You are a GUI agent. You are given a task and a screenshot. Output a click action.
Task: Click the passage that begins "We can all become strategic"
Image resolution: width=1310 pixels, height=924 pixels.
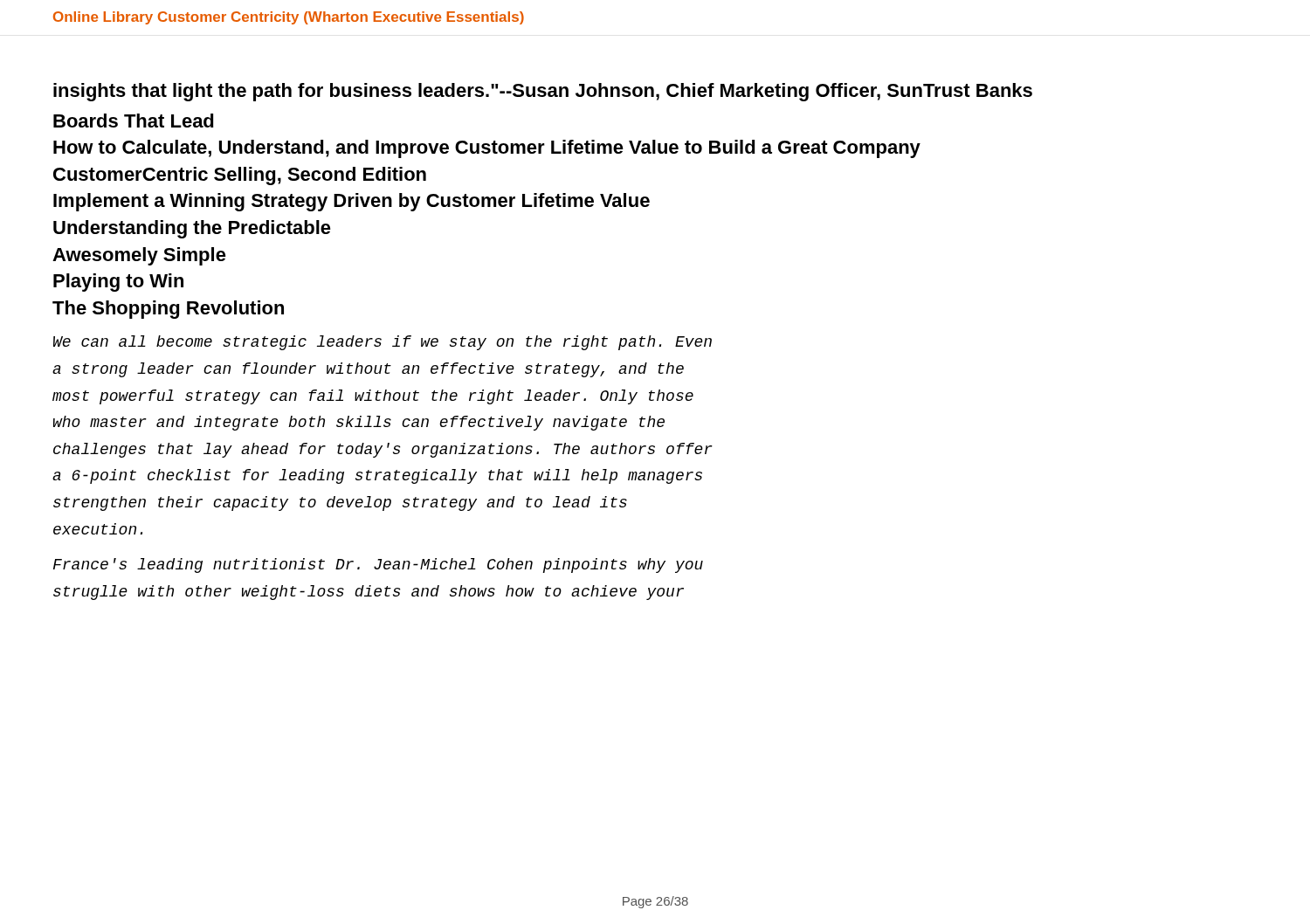pyautogui.click(x=383, y=436)
